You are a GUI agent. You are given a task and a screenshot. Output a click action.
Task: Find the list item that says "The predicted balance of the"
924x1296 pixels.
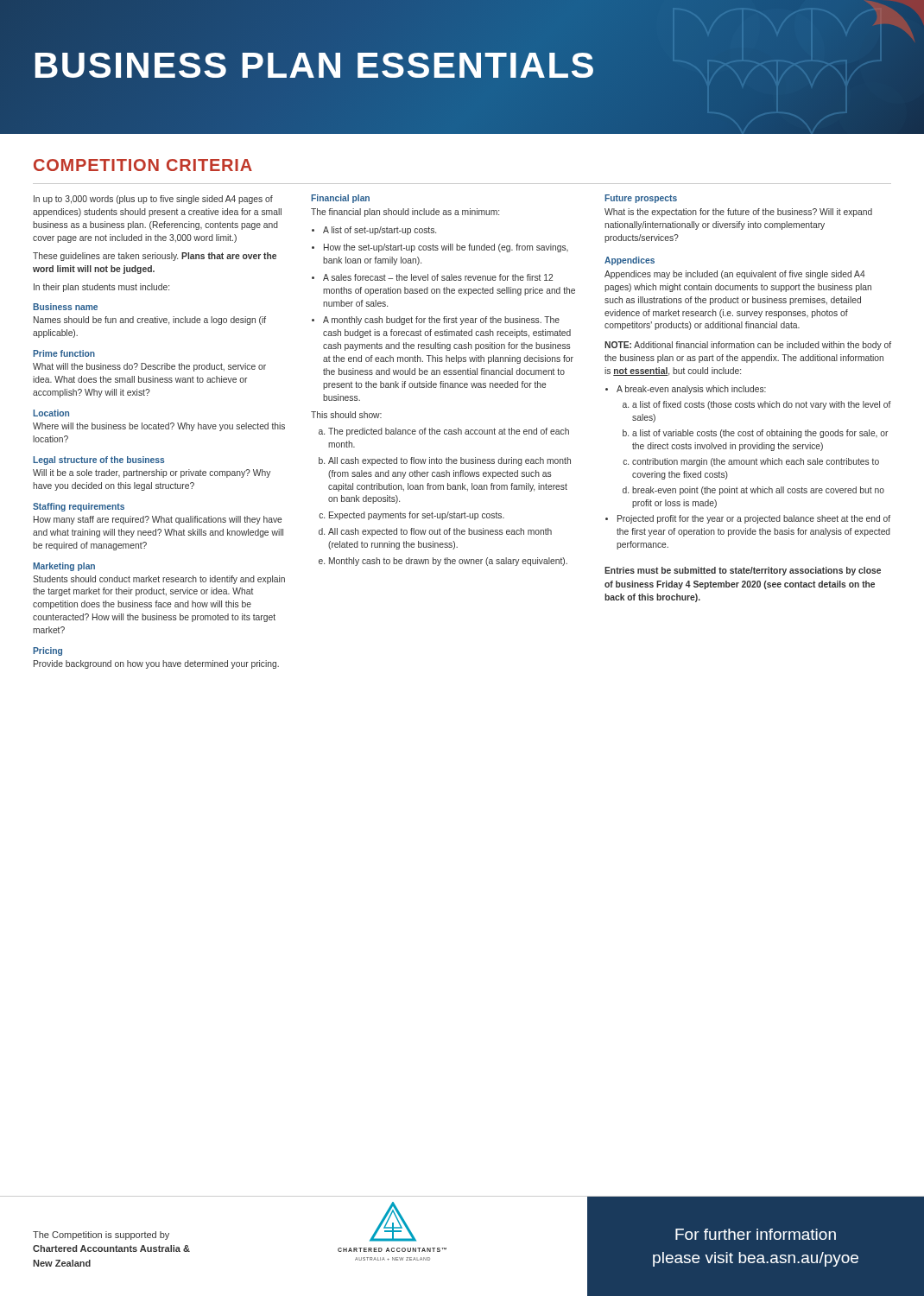point(449,438)
